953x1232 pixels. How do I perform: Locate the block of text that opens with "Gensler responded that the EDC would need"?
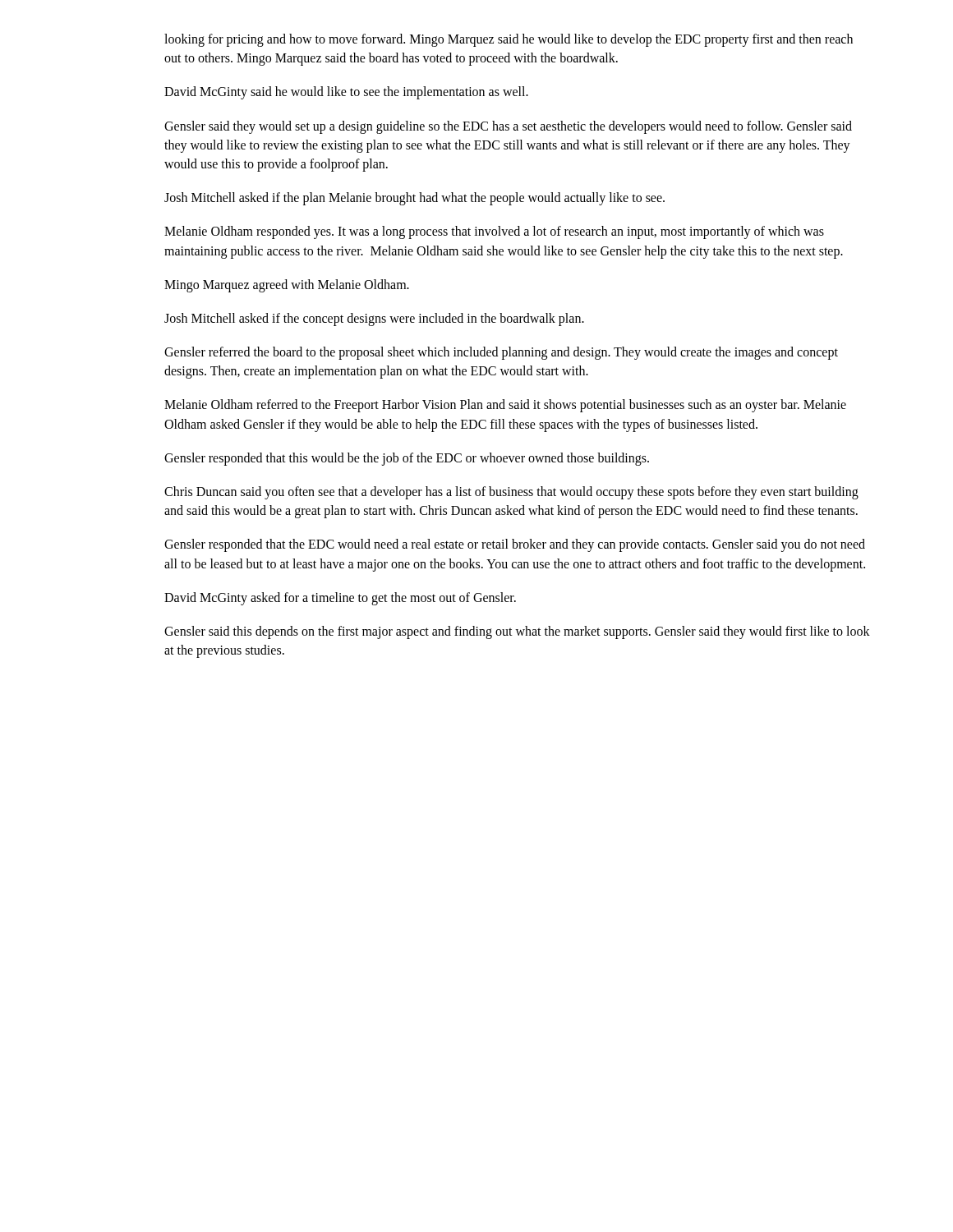click(515, 554)
